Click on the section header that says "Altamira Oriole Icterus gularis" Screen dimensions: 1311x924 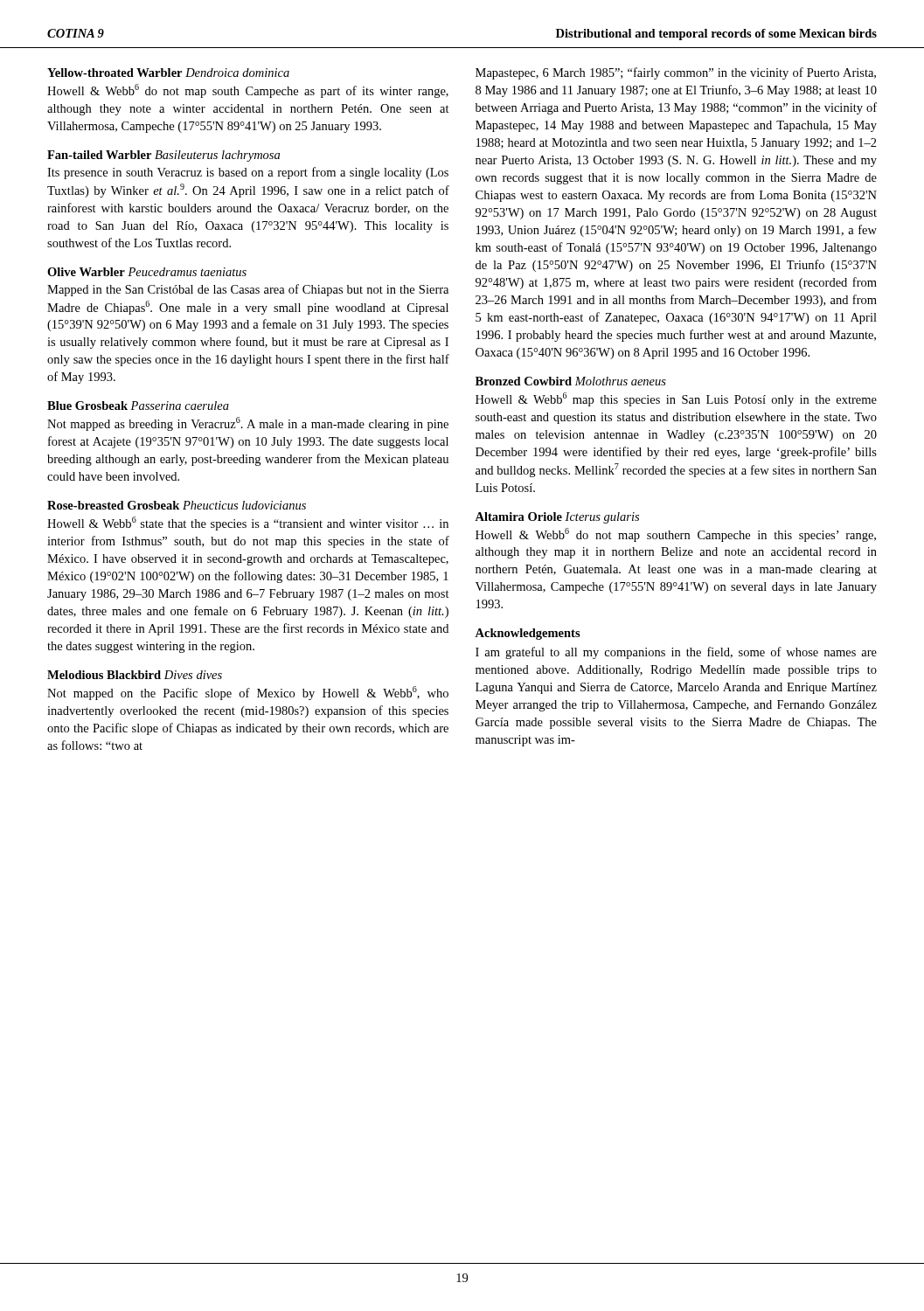676,560
